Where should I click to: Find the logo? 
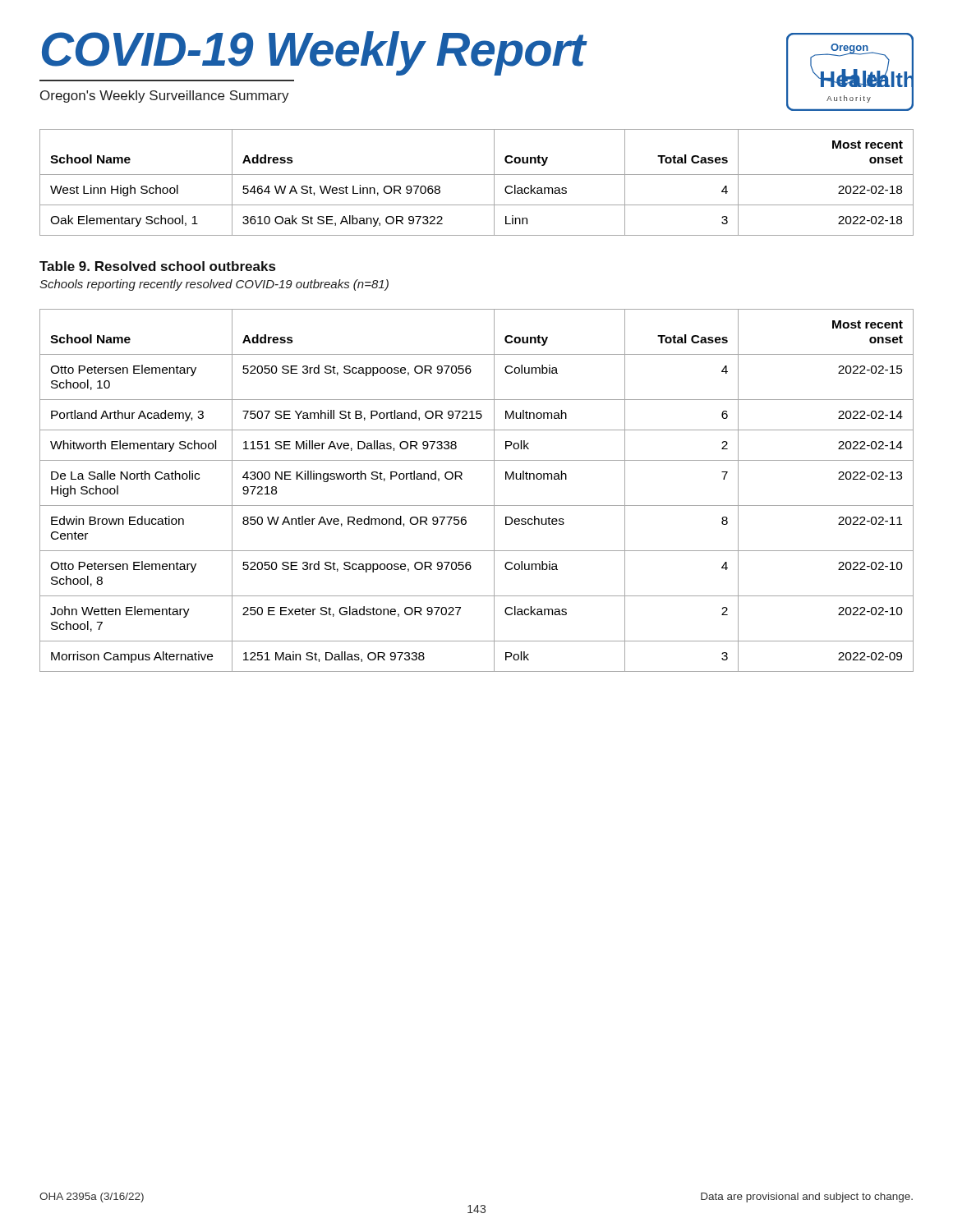[850, 72]
